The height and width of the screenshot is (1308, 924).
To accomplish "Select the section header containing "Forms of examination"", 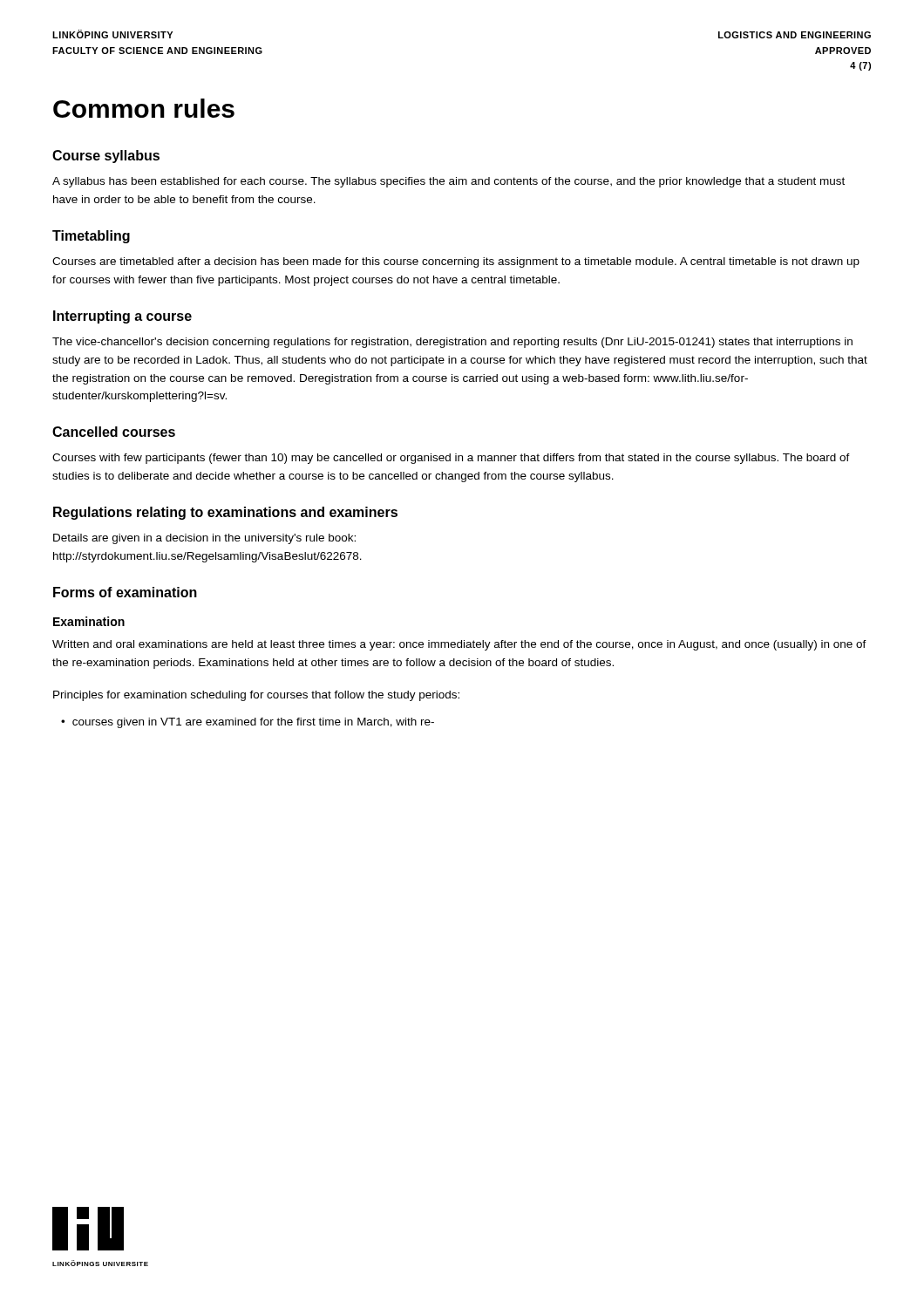I will 125,593.
